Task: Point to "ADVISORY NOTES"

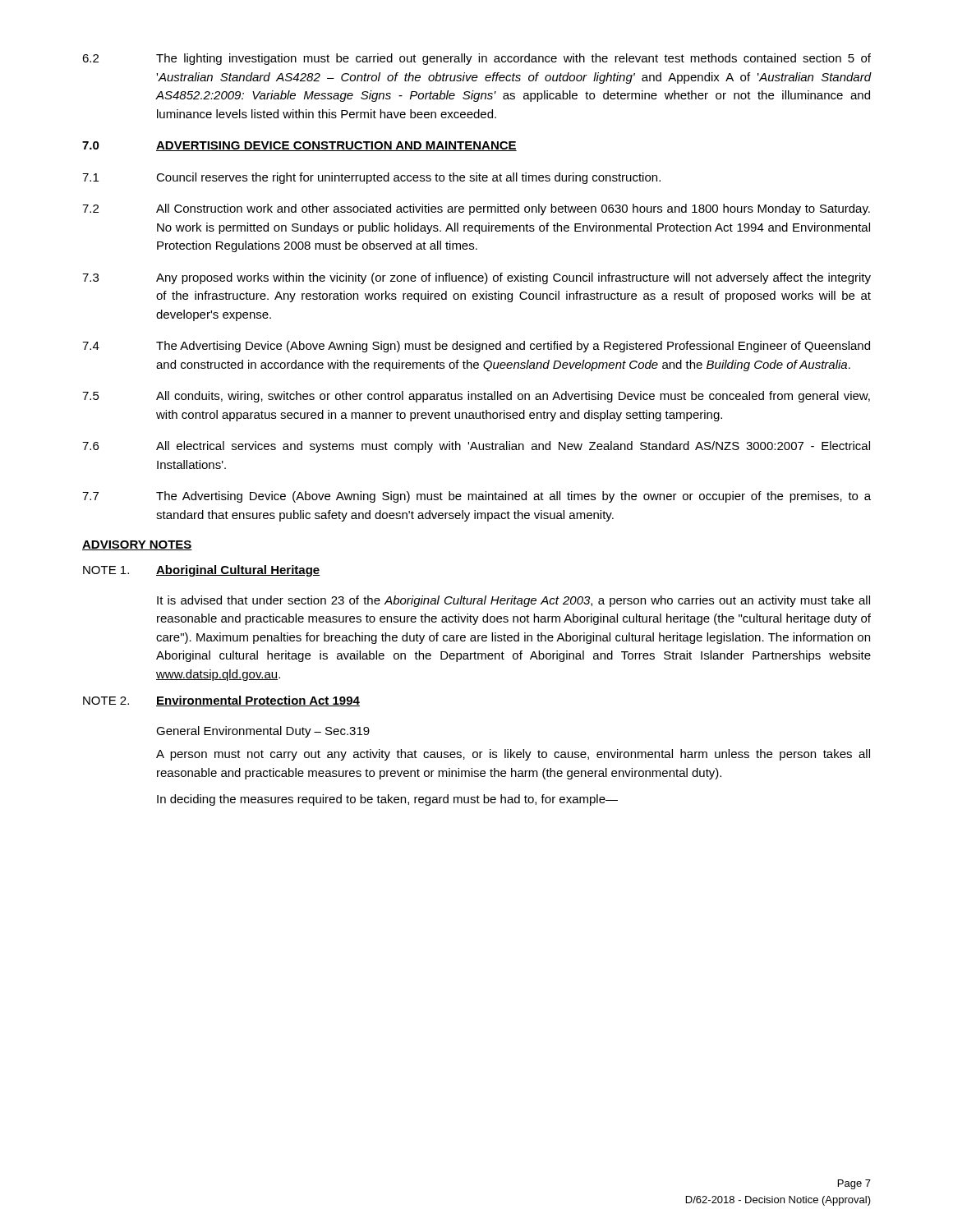Action: tap(137, 544)
